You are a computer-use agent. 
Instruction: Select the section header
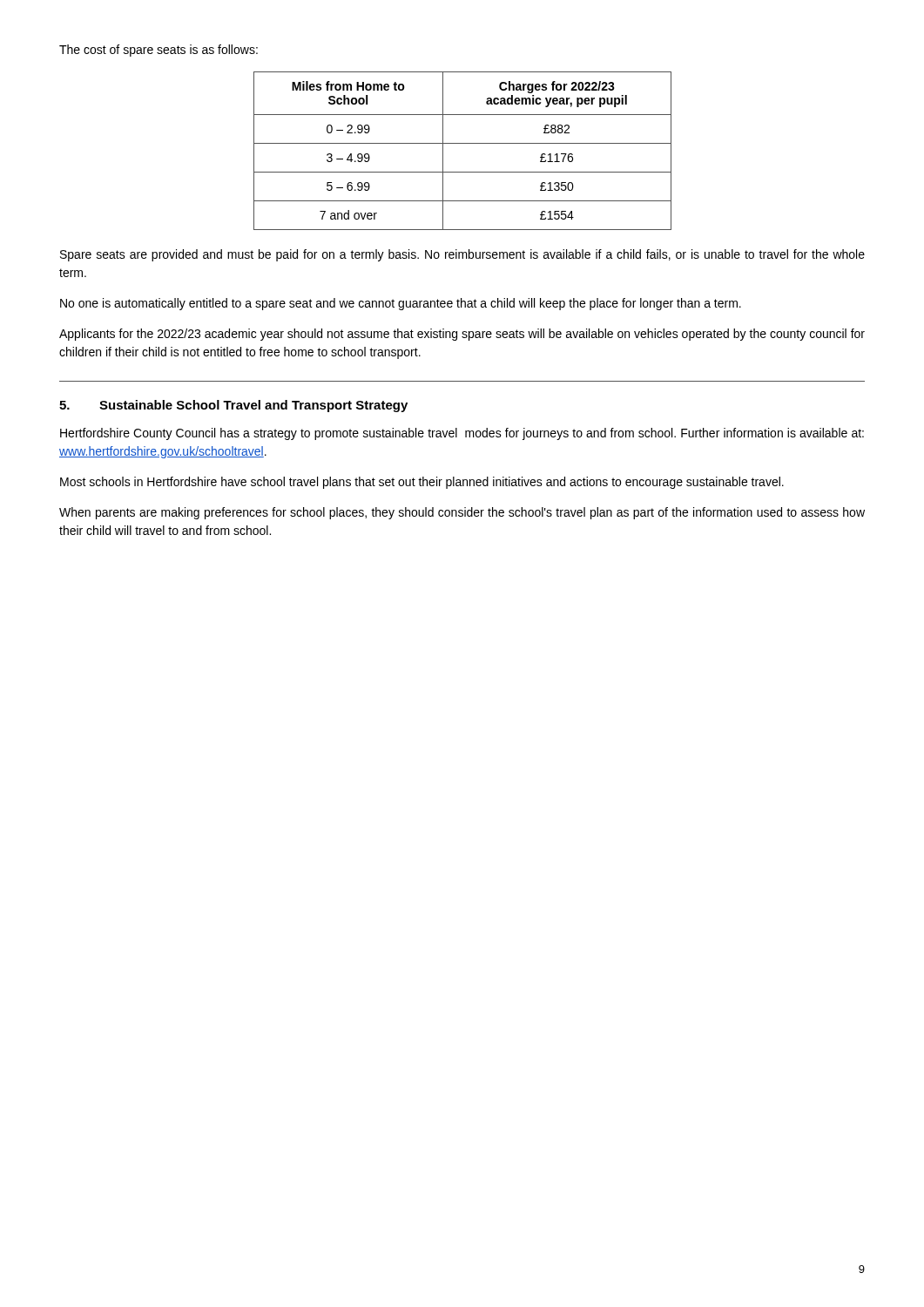pos(233,404)
